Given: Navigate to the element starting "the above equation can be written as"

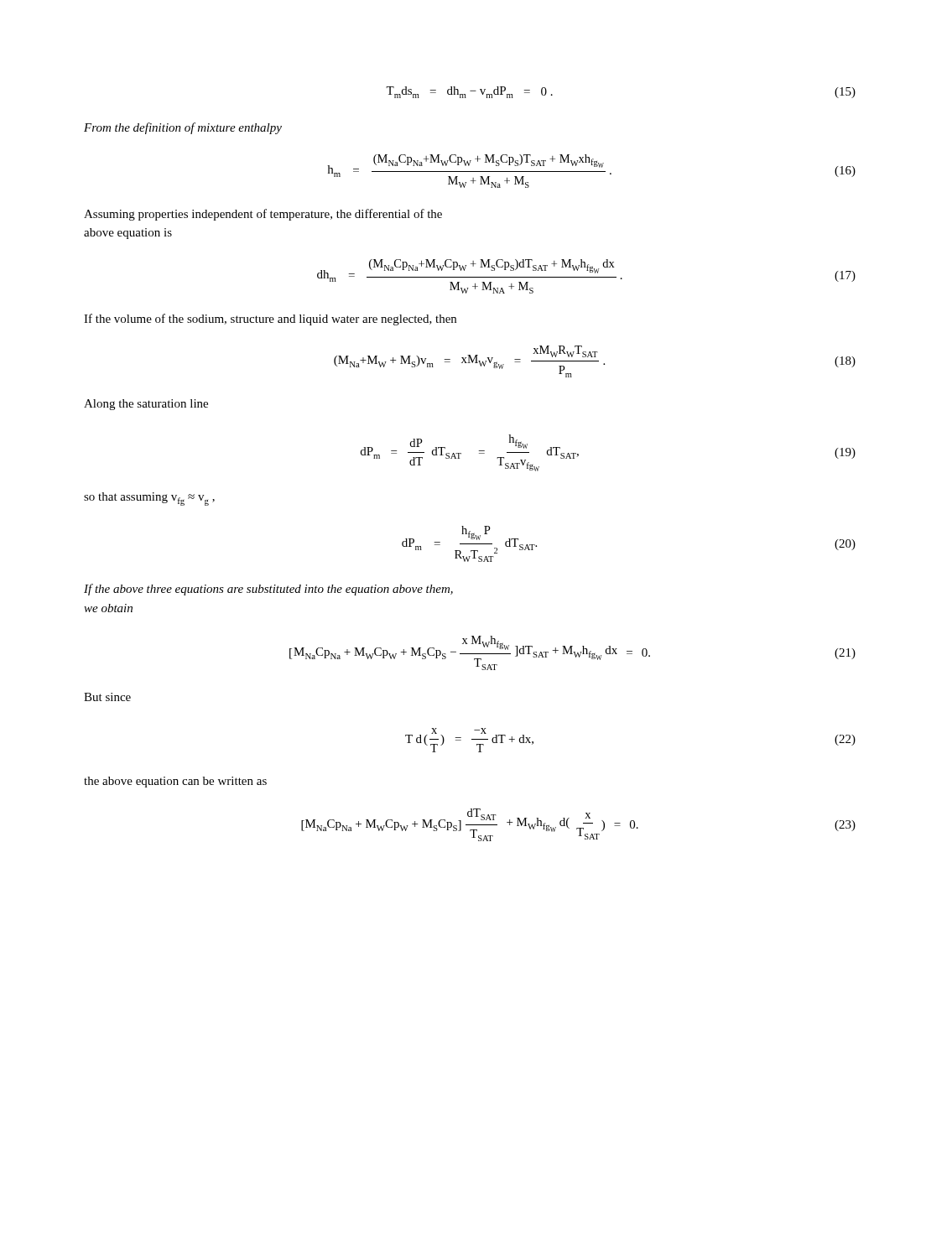Looking at the screenshot, I should click(175, 781).
